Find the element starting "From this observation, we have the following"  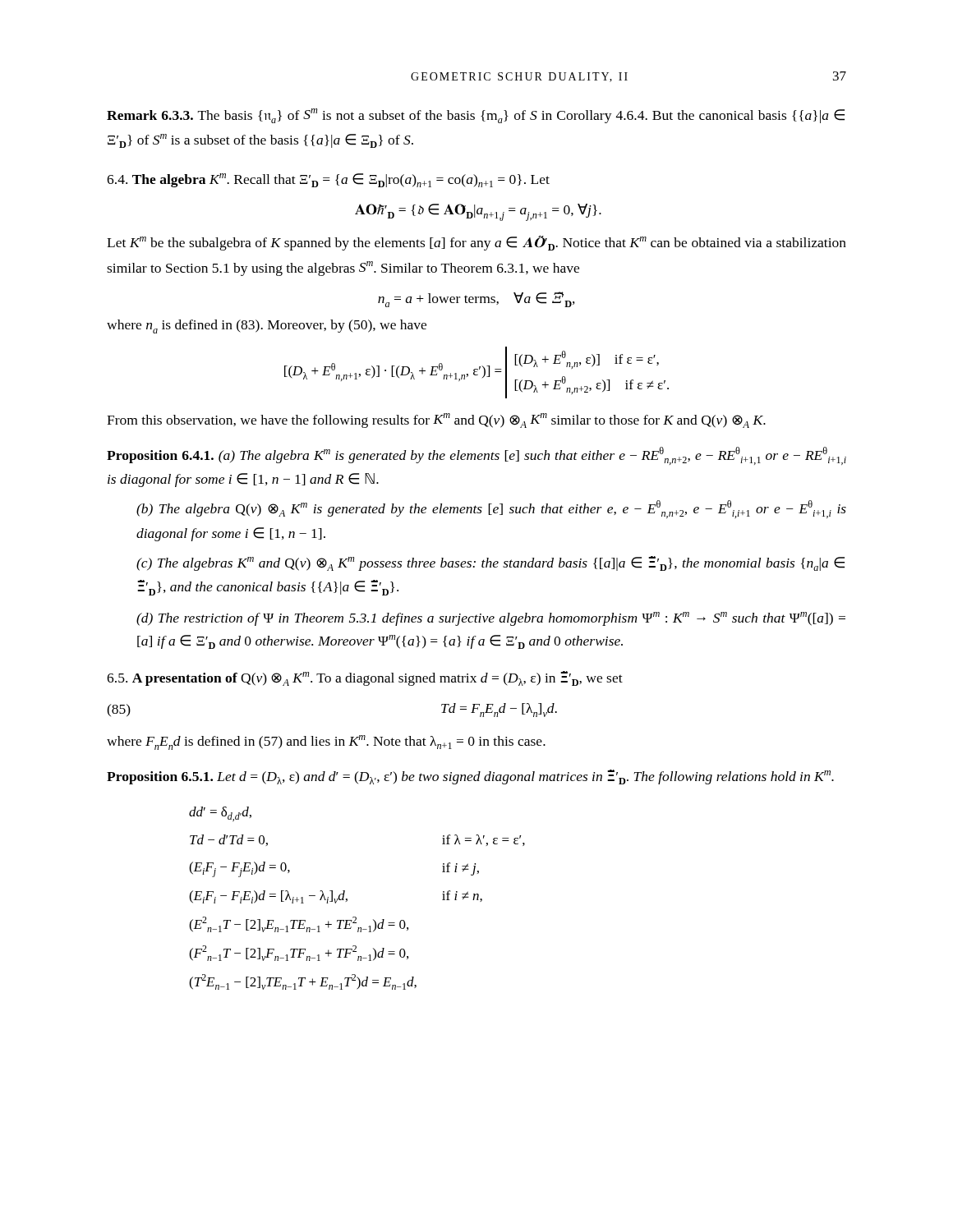(x=436, y=420)
